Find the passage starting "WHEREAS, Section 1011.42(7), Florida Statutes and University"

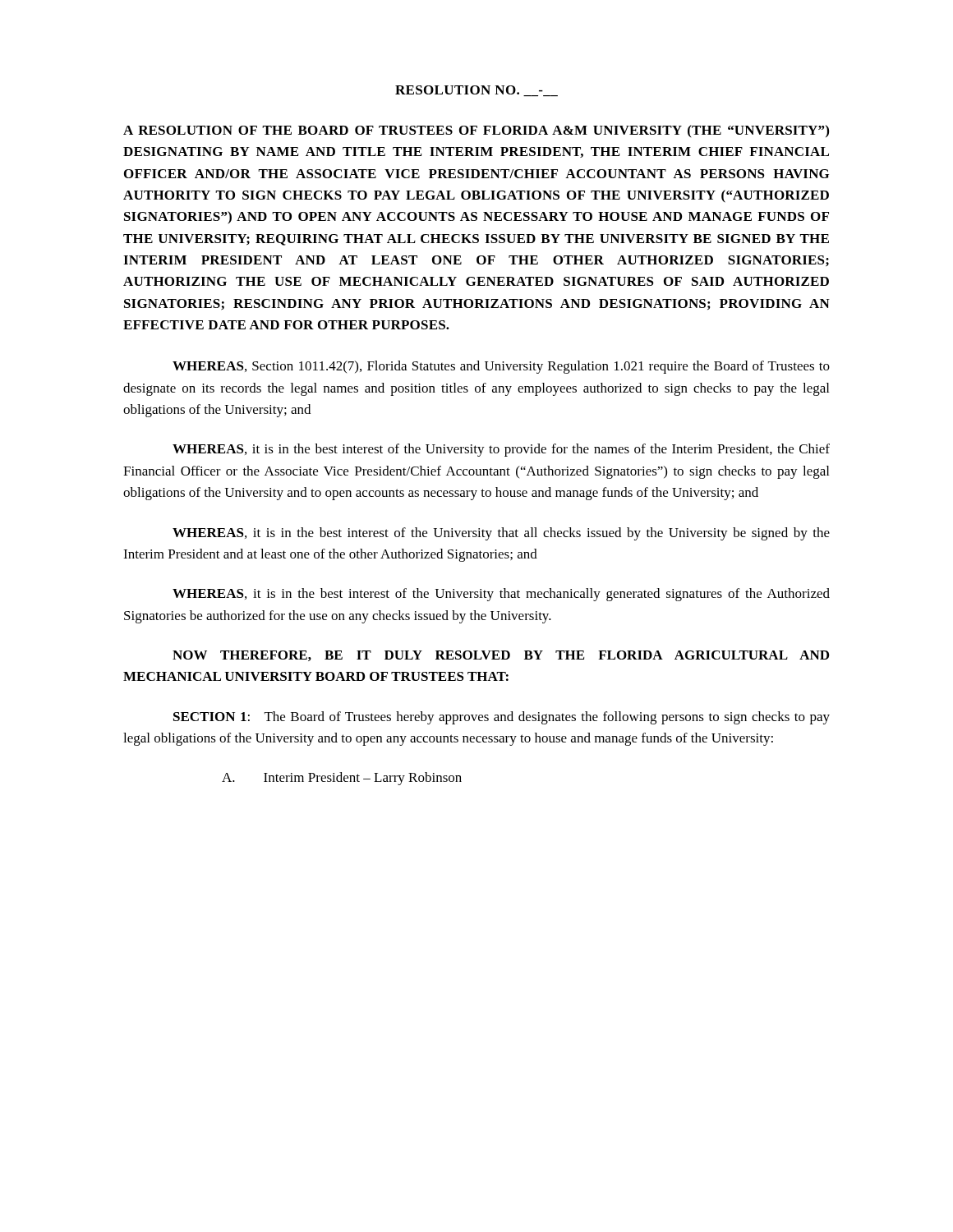click(x=476, y=388)
